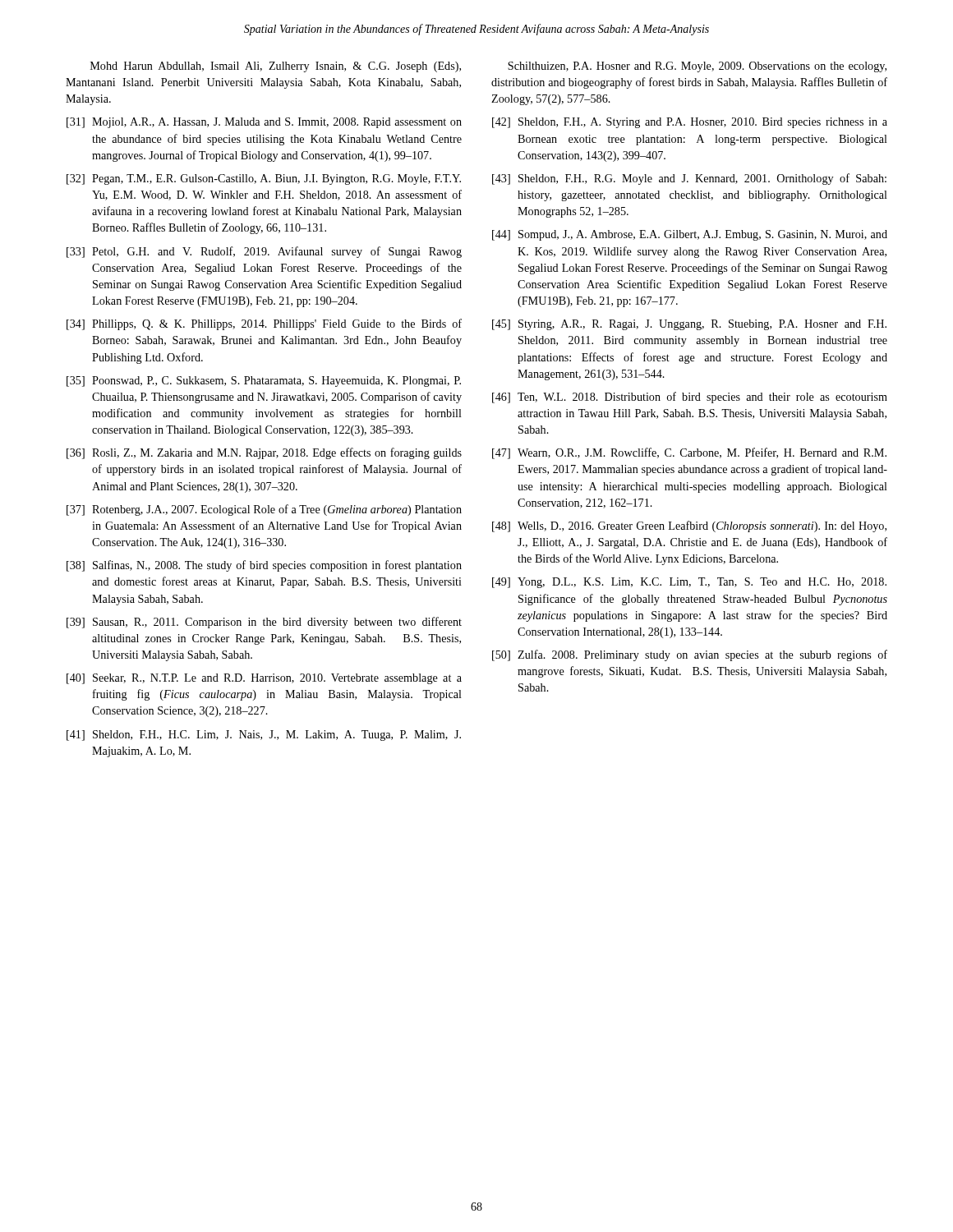Screen dimensions: 1232x953
Task: Navigate to the text starting "[32] Pegan, T.M., E.R."
Action: (x=264, y=203)
